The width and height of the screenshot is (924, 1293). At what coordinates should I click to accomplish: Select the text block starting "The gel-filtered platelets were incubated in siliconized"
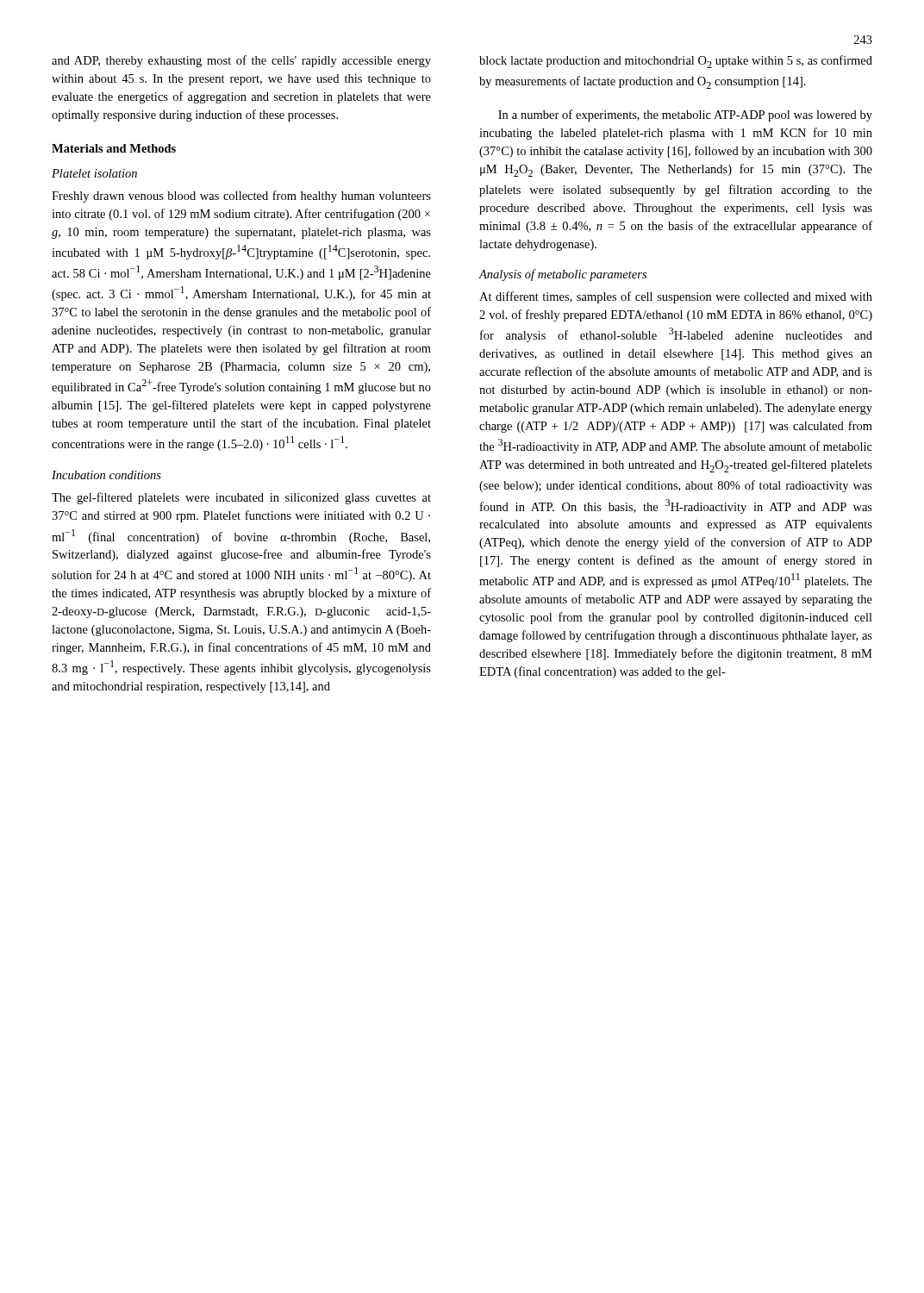coord(241,592)
